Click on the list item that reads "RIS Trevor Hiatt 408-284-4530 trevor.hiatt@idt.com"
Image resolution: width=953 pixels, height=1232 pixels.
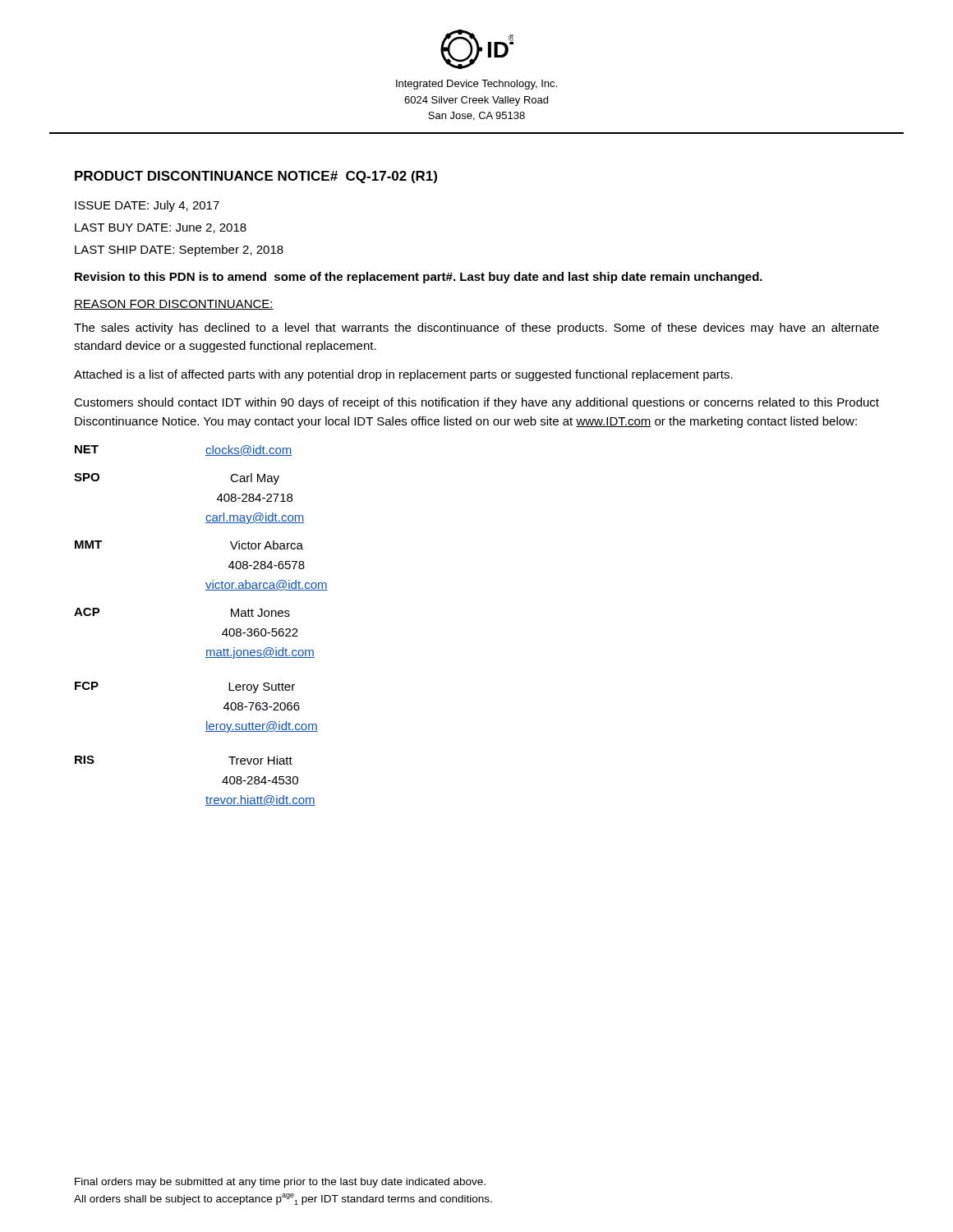click(80, 760)
